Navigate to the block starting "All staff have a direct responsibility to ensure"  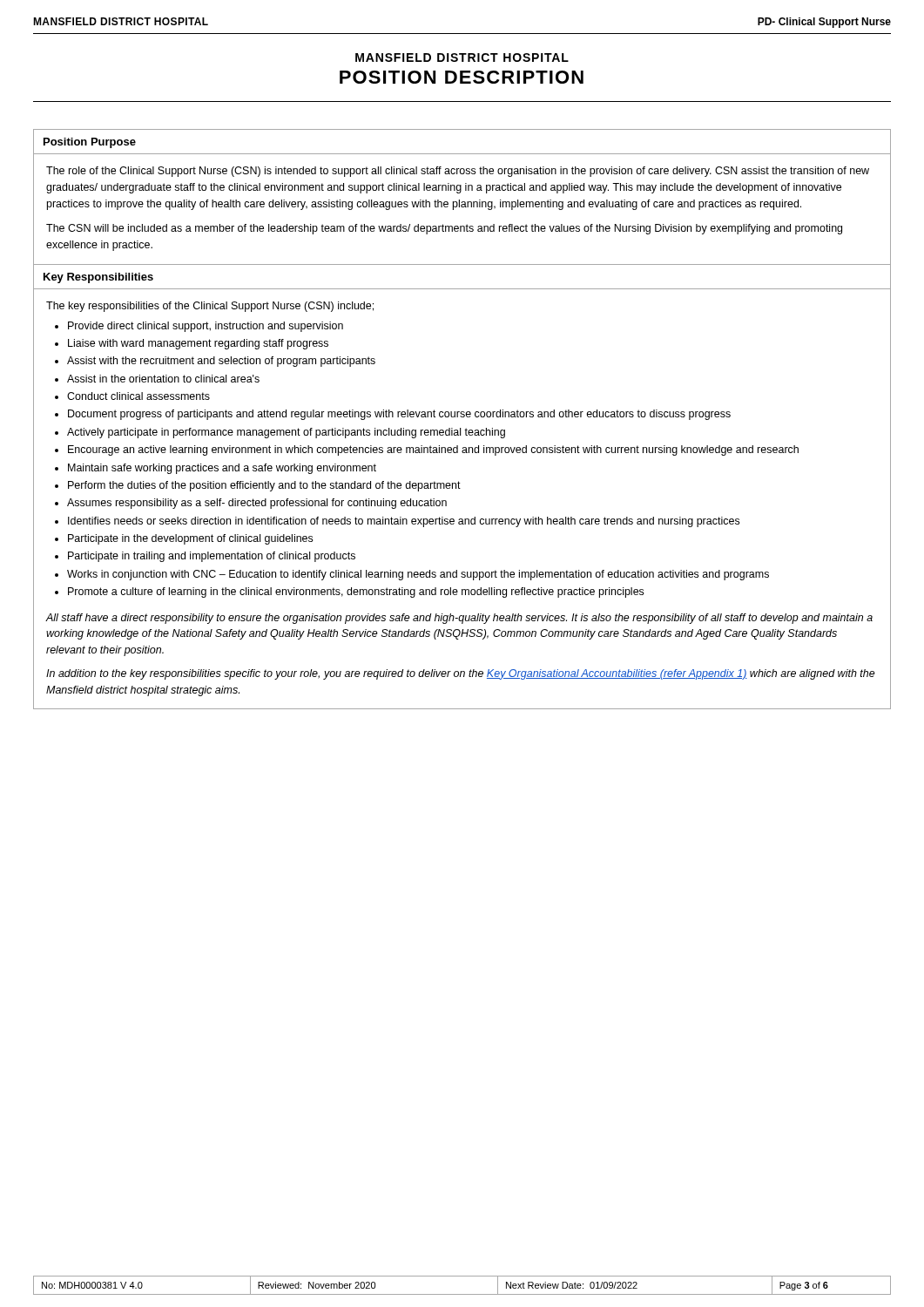coord(459,634)
